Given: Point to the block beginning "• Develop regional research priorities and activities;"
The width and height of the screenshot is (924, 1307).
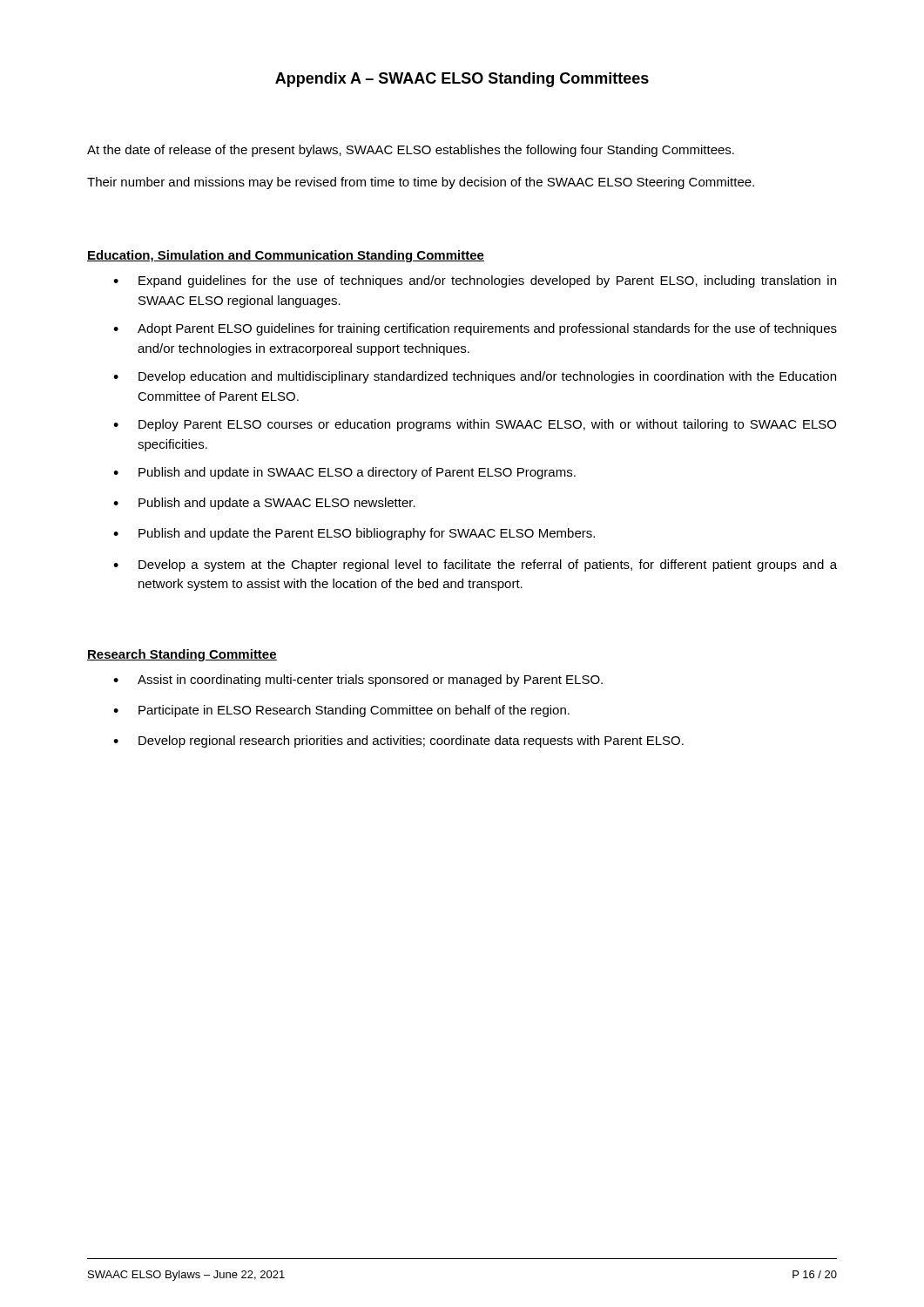Looking at the screenshot, I should pos(475,742).
